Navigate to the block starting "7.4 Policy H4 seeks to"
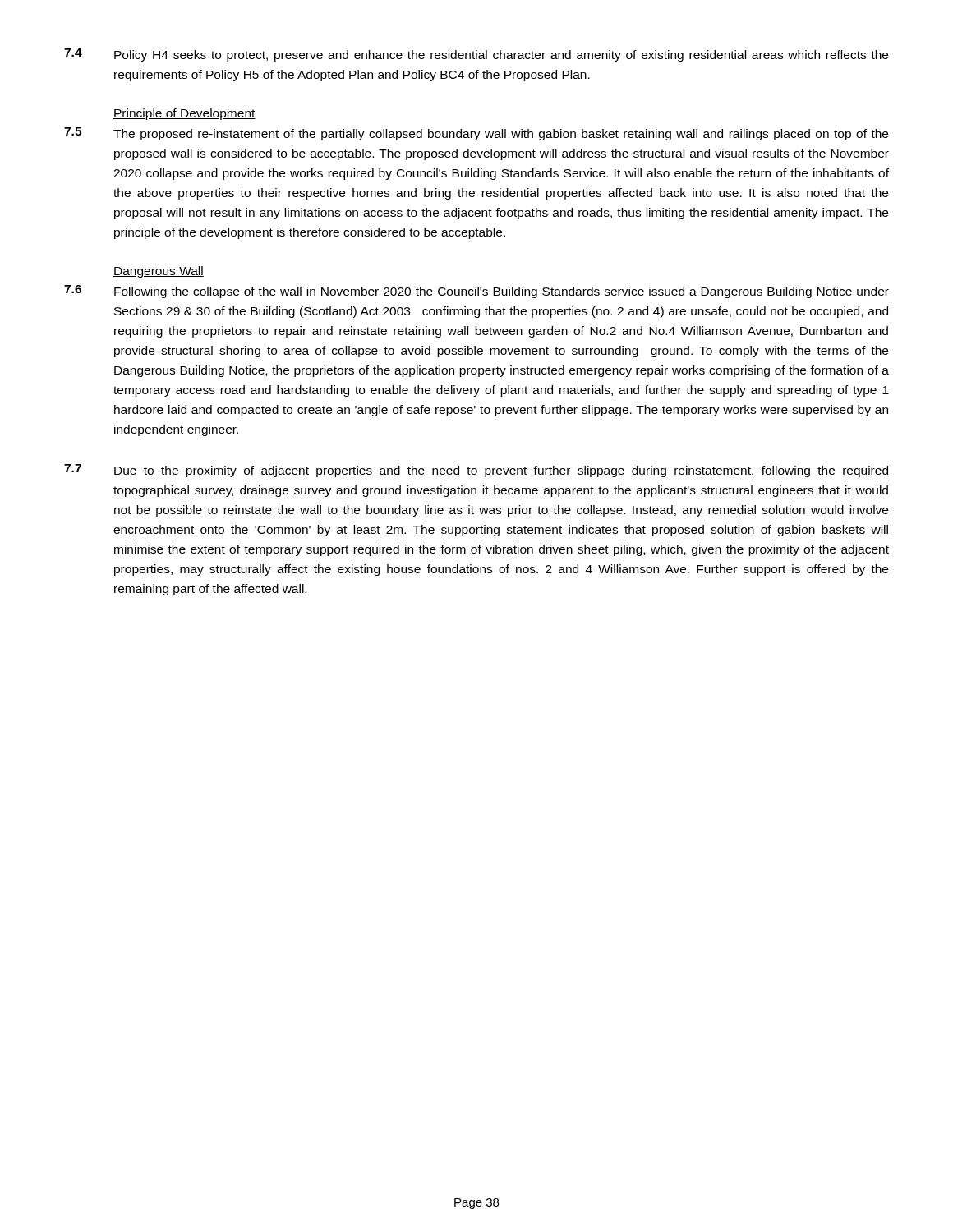 point(476,65)
